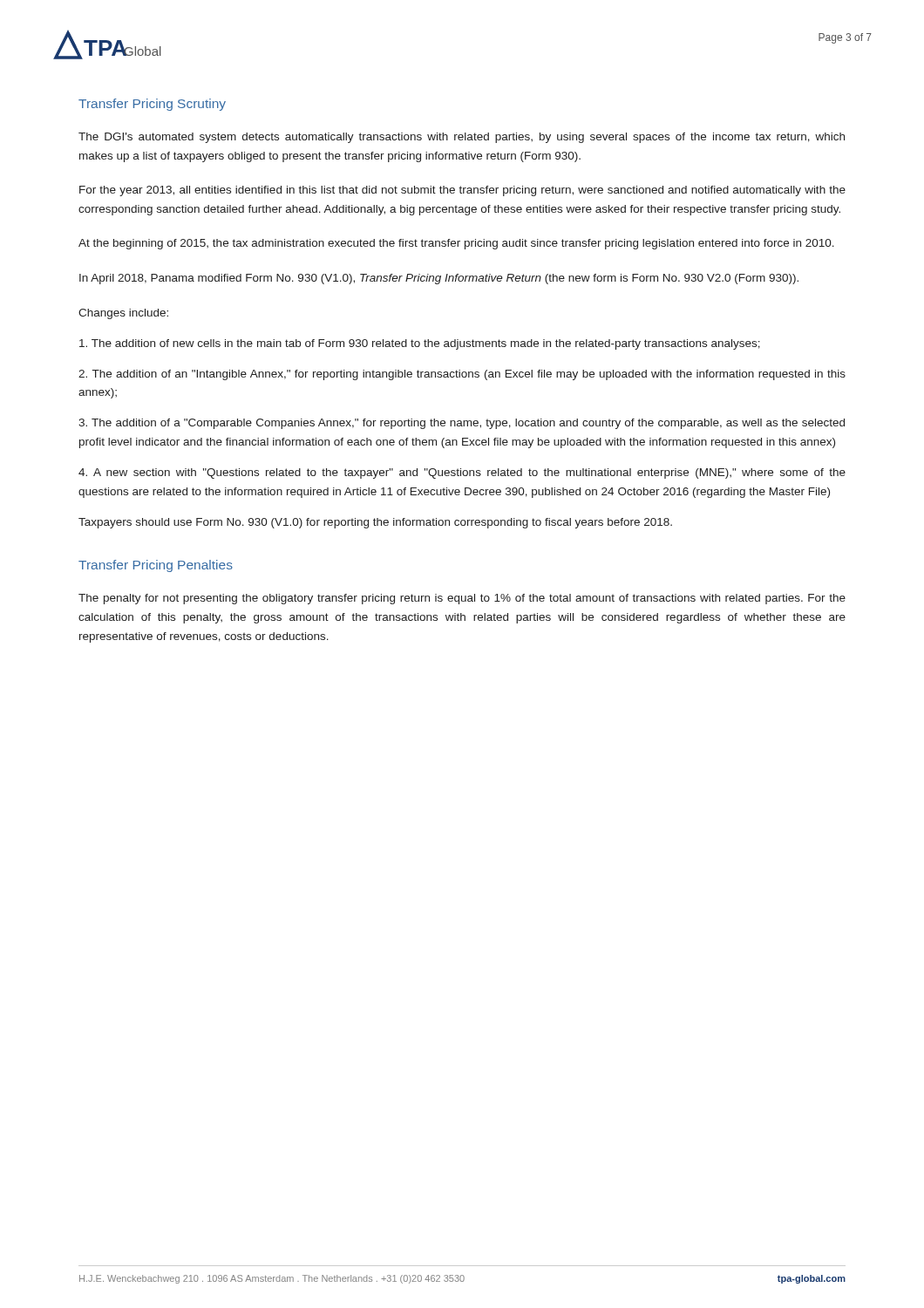Image resolution: width=924 pixels, height=1308 pixels.
Task: Click where it says "Transfer Pricing Penalties"
Action: (x=156, y=566)
